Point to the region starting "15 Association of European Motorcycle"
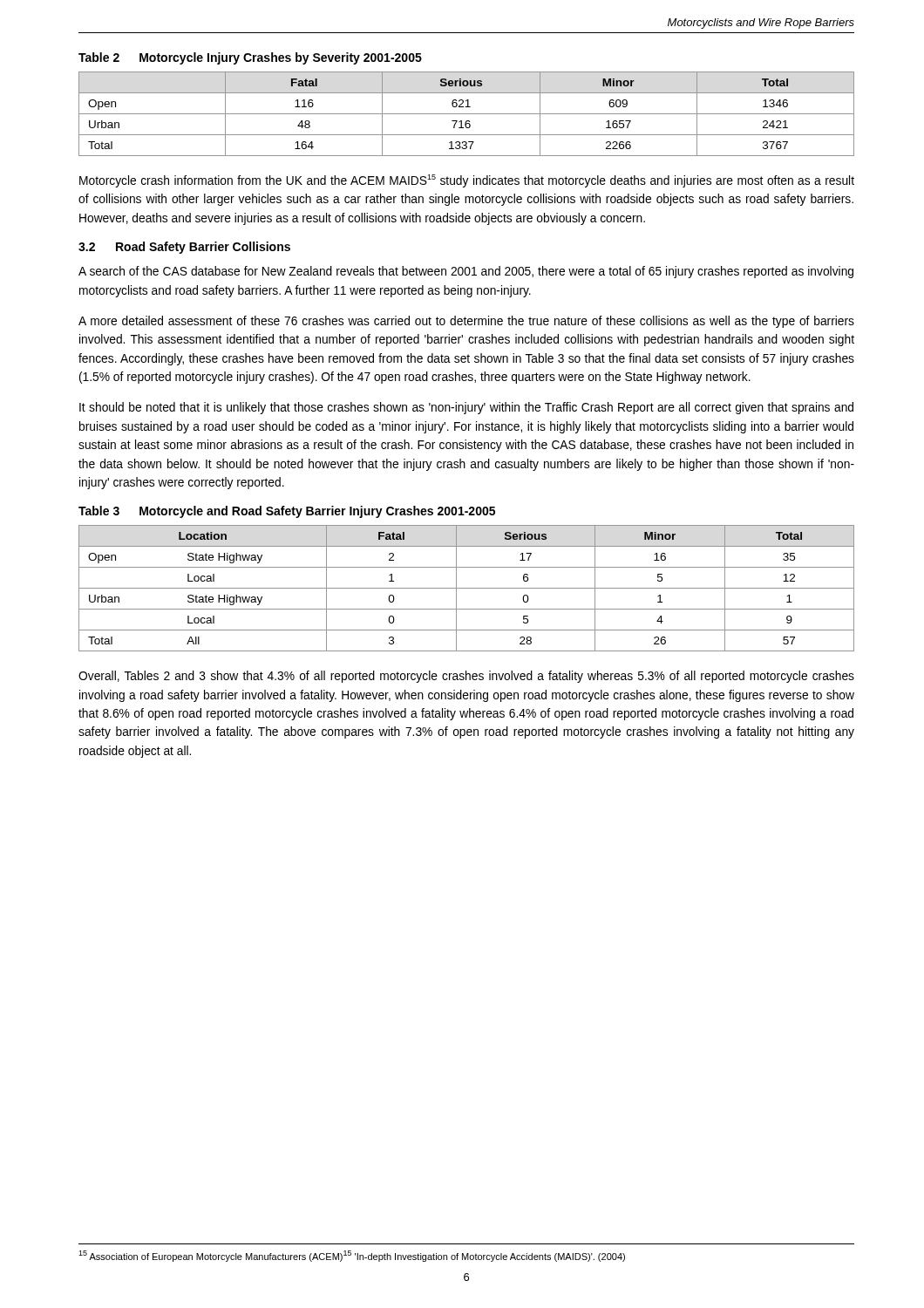The height and width of the screenshot is (1308, 924). [352, 1255]
